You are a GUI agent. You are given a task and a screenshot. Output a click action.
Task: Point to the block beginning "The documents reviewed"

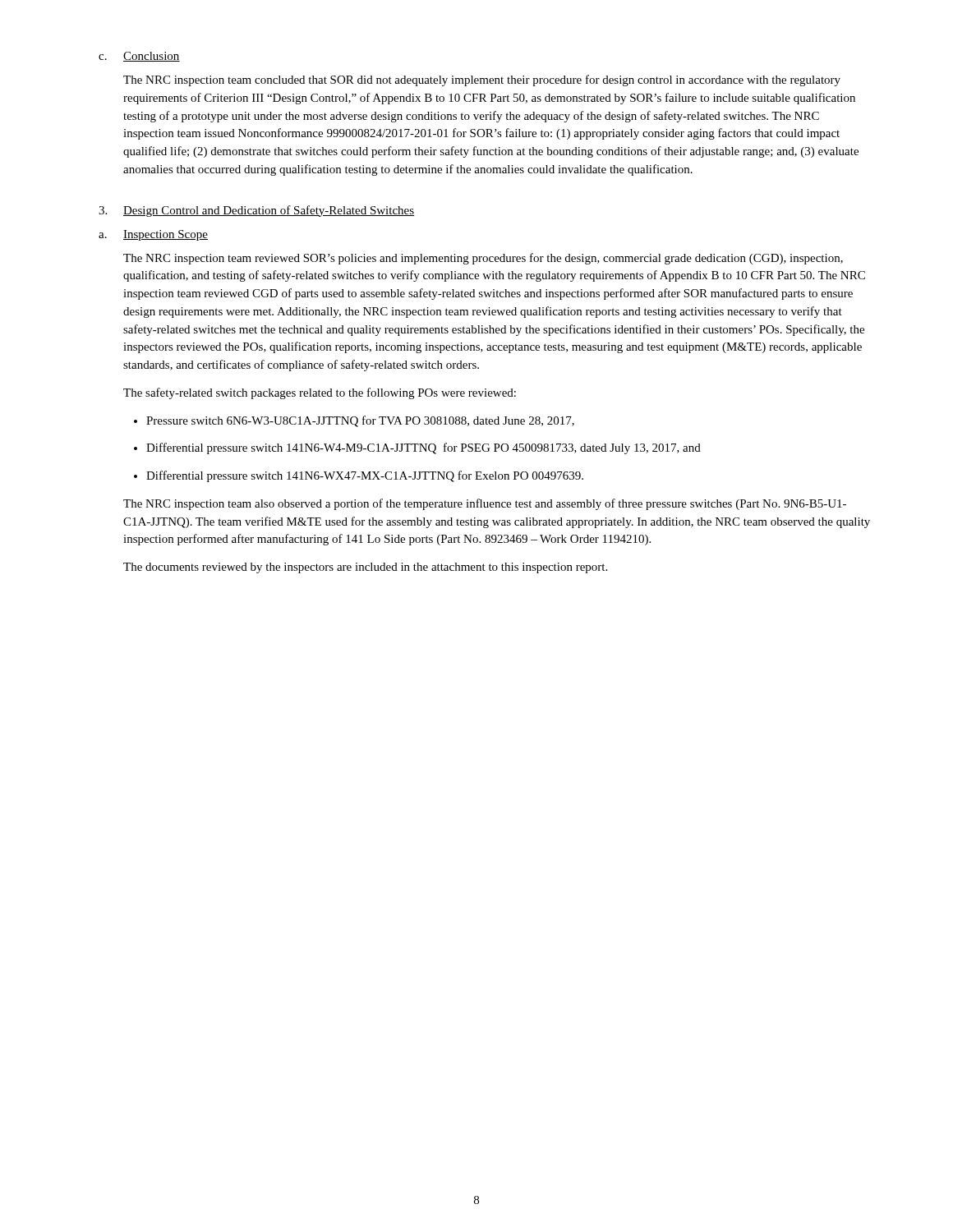click(497, 567)
